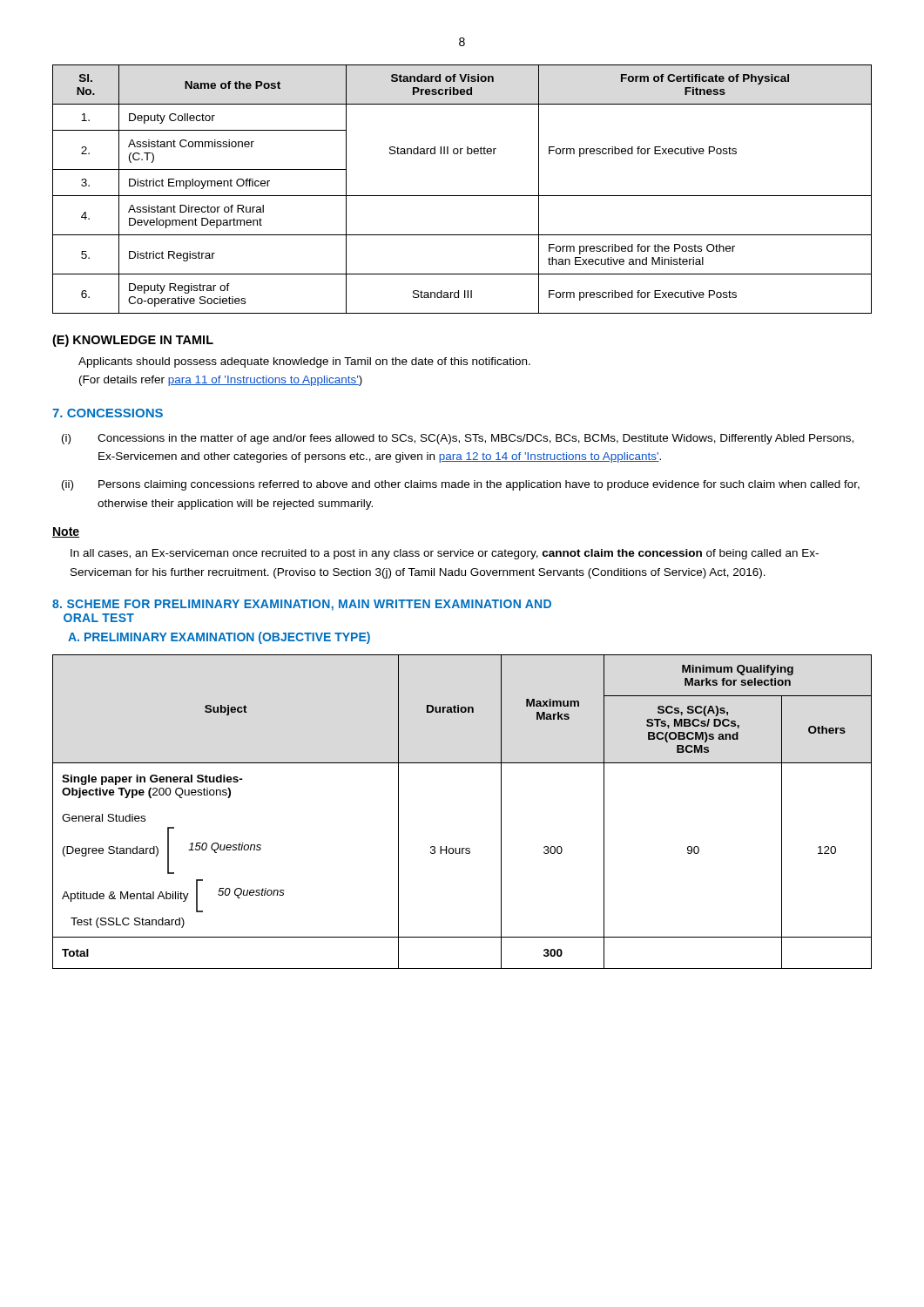Viewport: 924px width, 1307px height.
Task: Click the passage that begins "In all cases, an"
Action: 444,562
